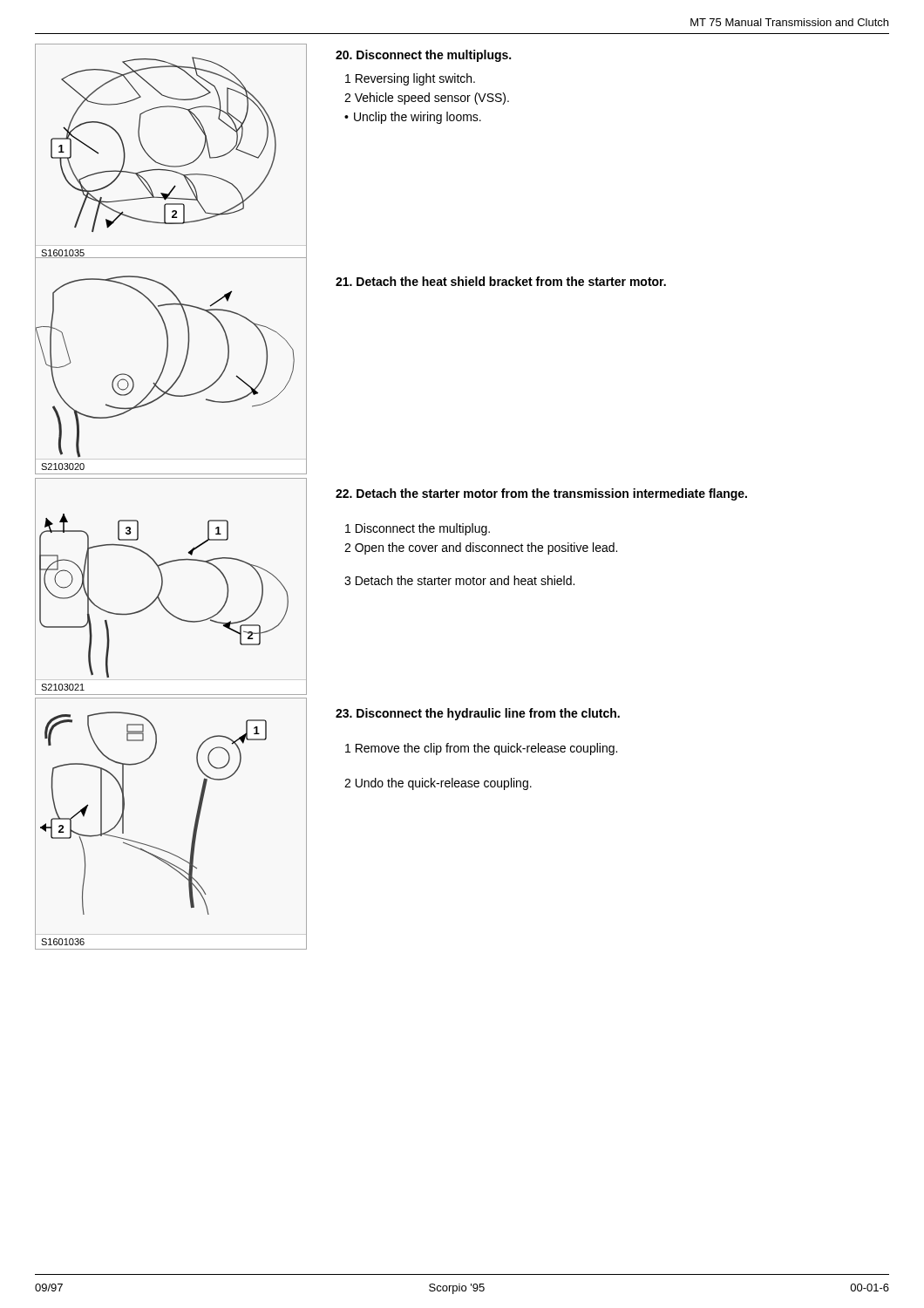The height and width of the screenshot is (1308, 924).
Task: Click where it says "1 Reversing light switch."
Action: pyautogui.click(x=410, y=78)
